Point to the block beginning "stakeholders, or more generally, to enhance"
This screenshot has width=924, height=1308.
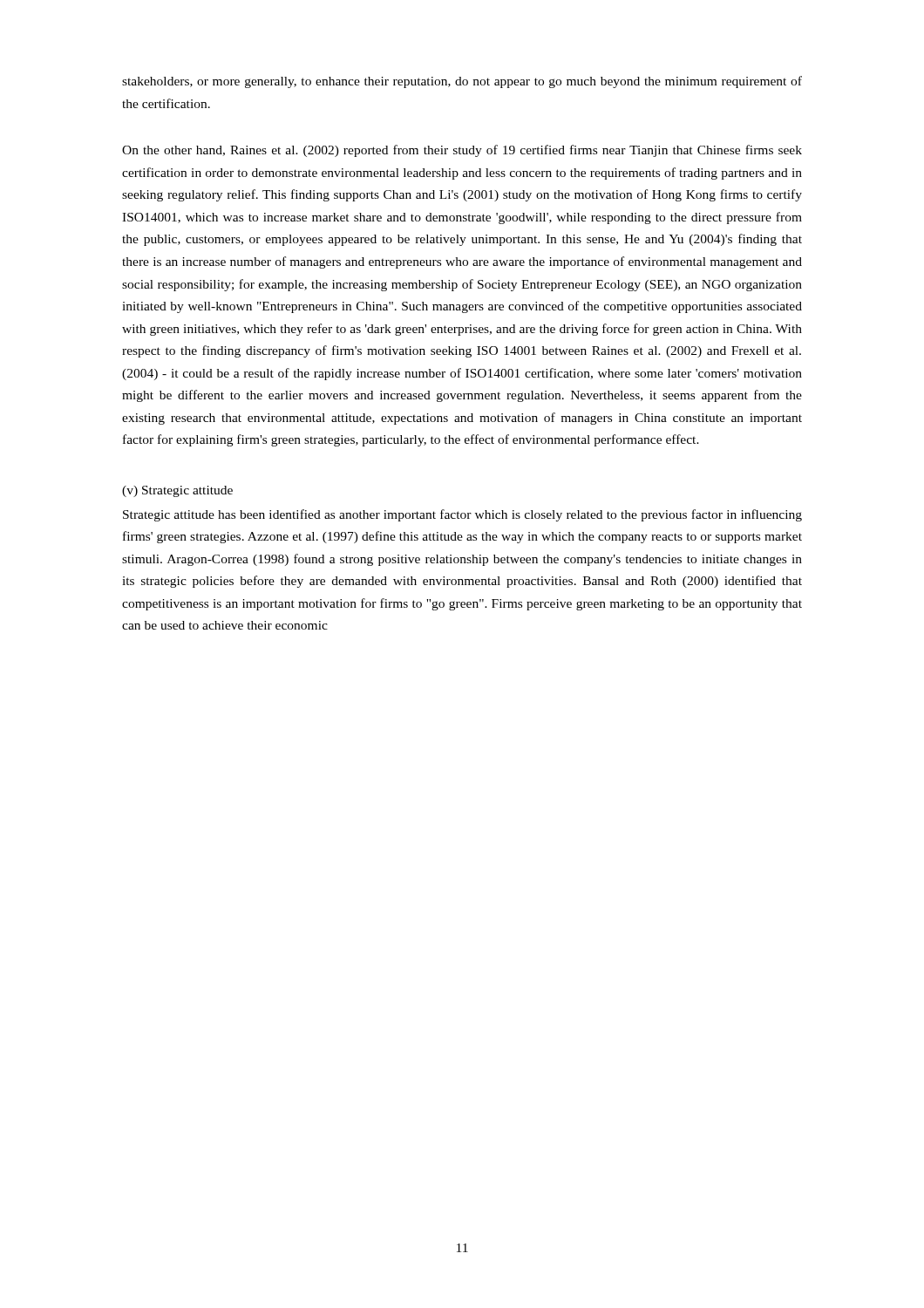(462, 92)
